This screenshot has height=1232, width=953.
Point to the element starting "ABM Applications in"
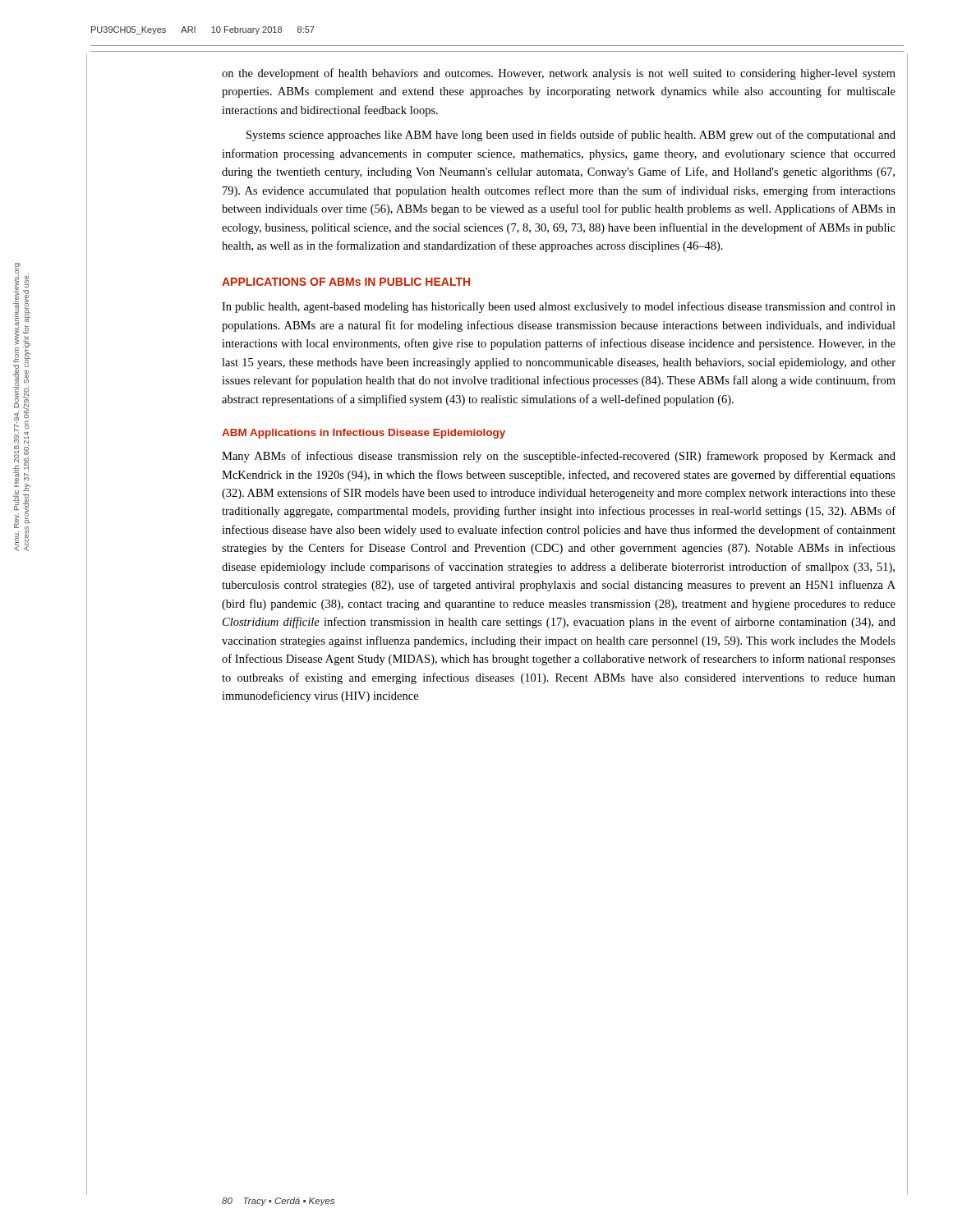[364, 433]
